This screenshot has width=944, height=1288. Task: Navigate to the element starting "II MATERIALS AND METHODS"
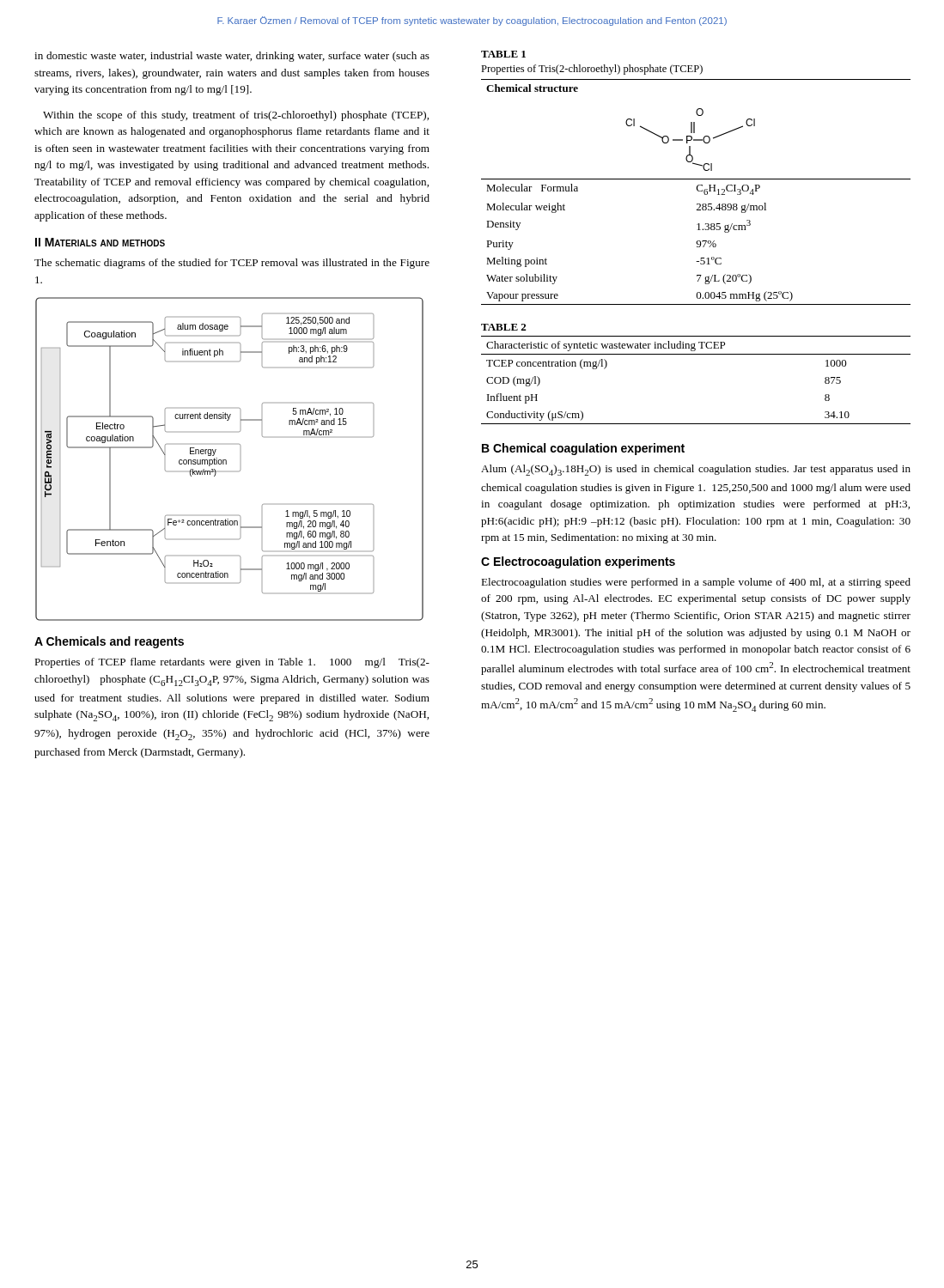coord(100,242)
